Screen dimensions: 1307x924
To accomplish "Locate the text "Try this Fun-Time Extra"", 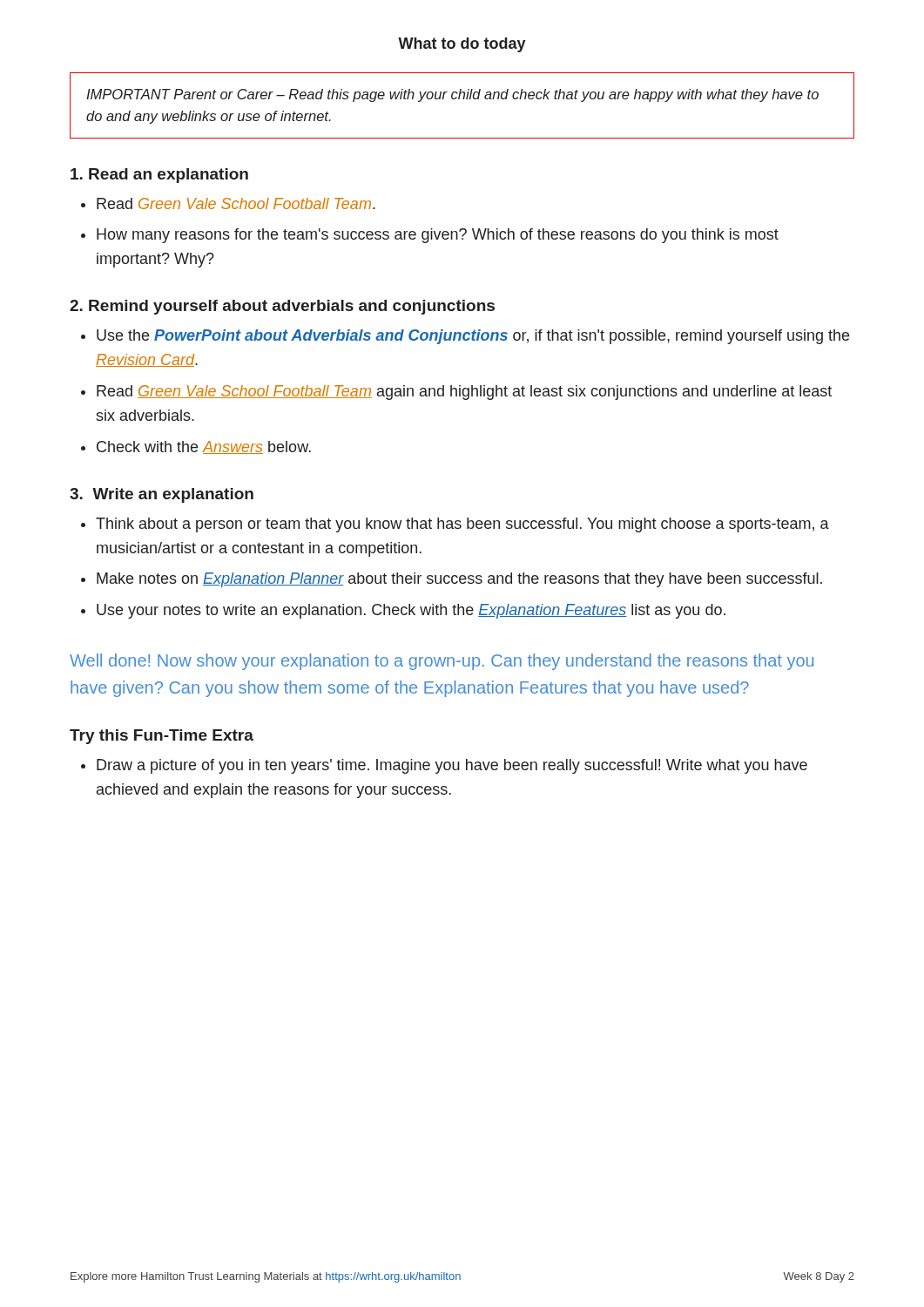I will coord(161,735).
